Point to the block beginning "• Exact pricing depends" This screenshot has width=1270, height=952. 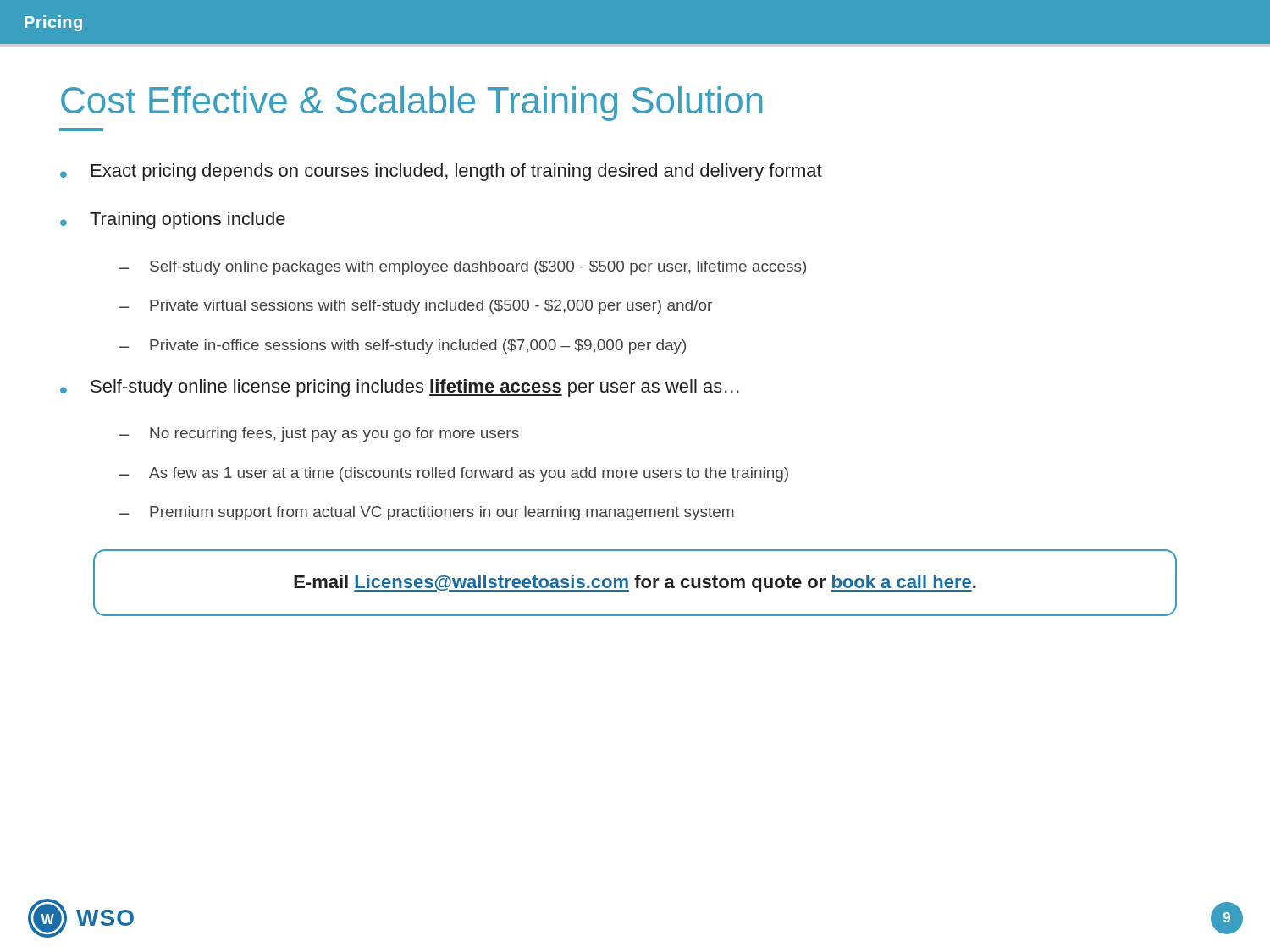coord(635,173)
